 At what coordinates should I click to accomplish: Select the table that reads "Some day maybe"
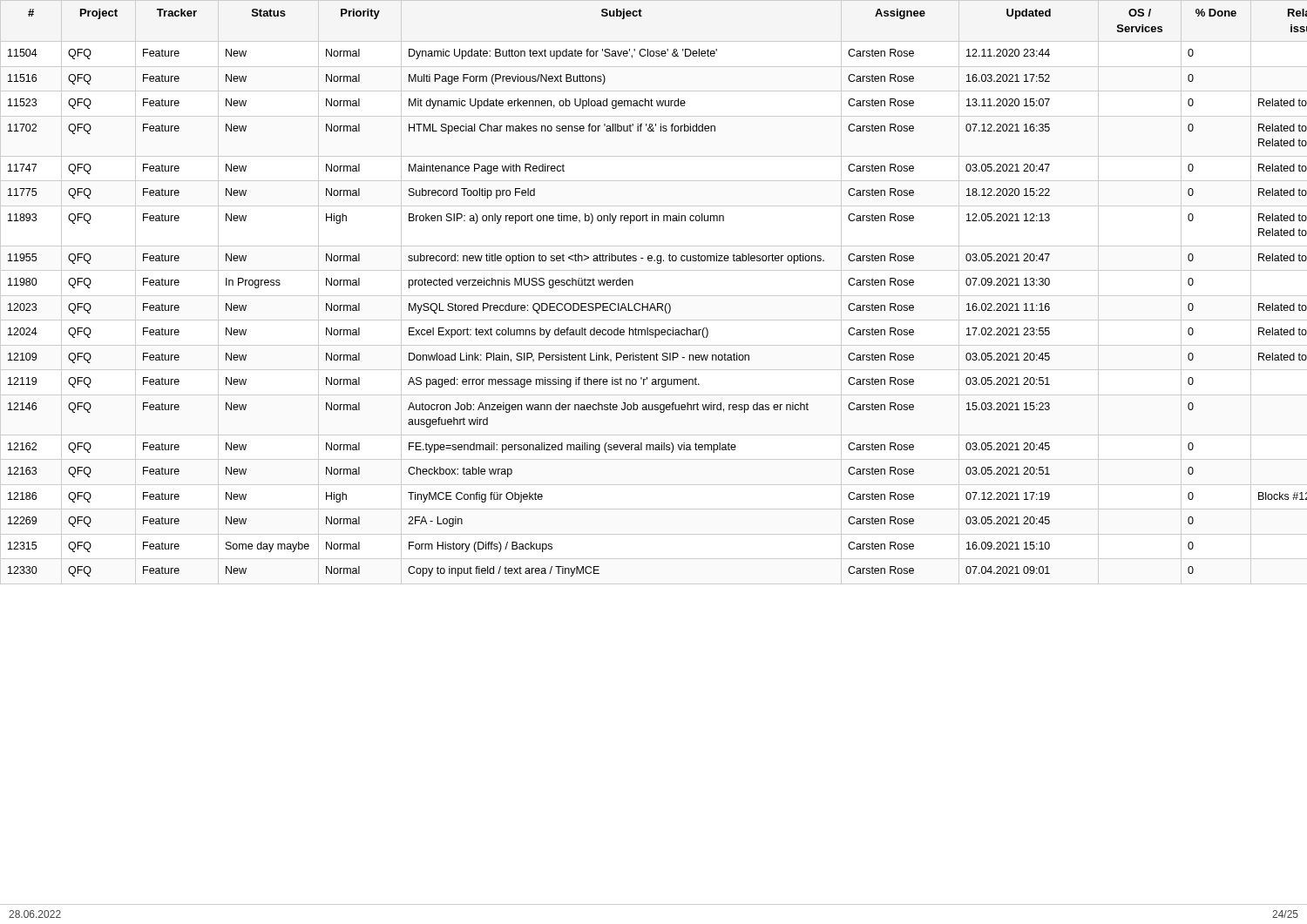coord(654,292)
